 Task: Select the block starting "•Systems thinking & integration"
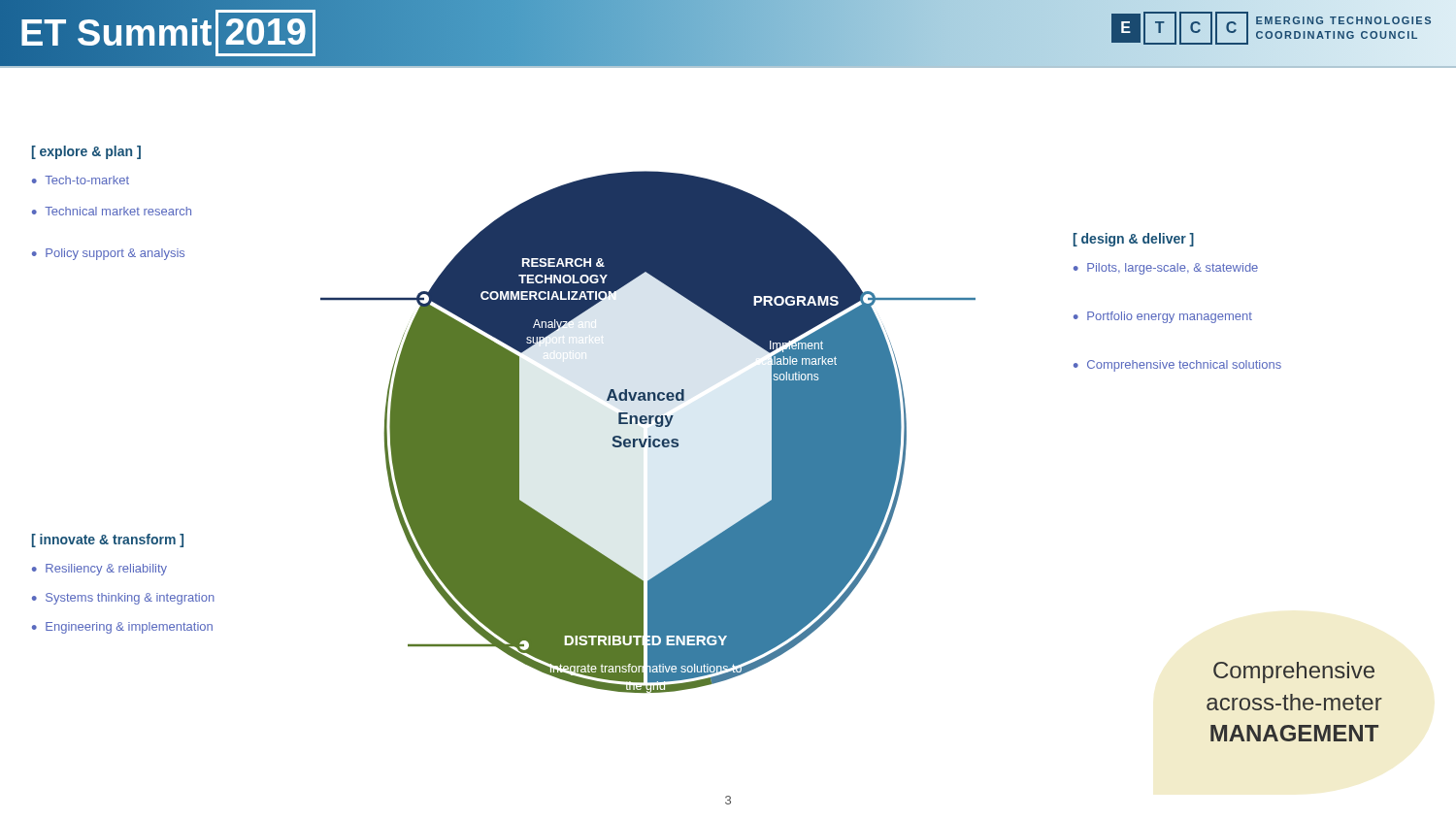pos(123,599)
